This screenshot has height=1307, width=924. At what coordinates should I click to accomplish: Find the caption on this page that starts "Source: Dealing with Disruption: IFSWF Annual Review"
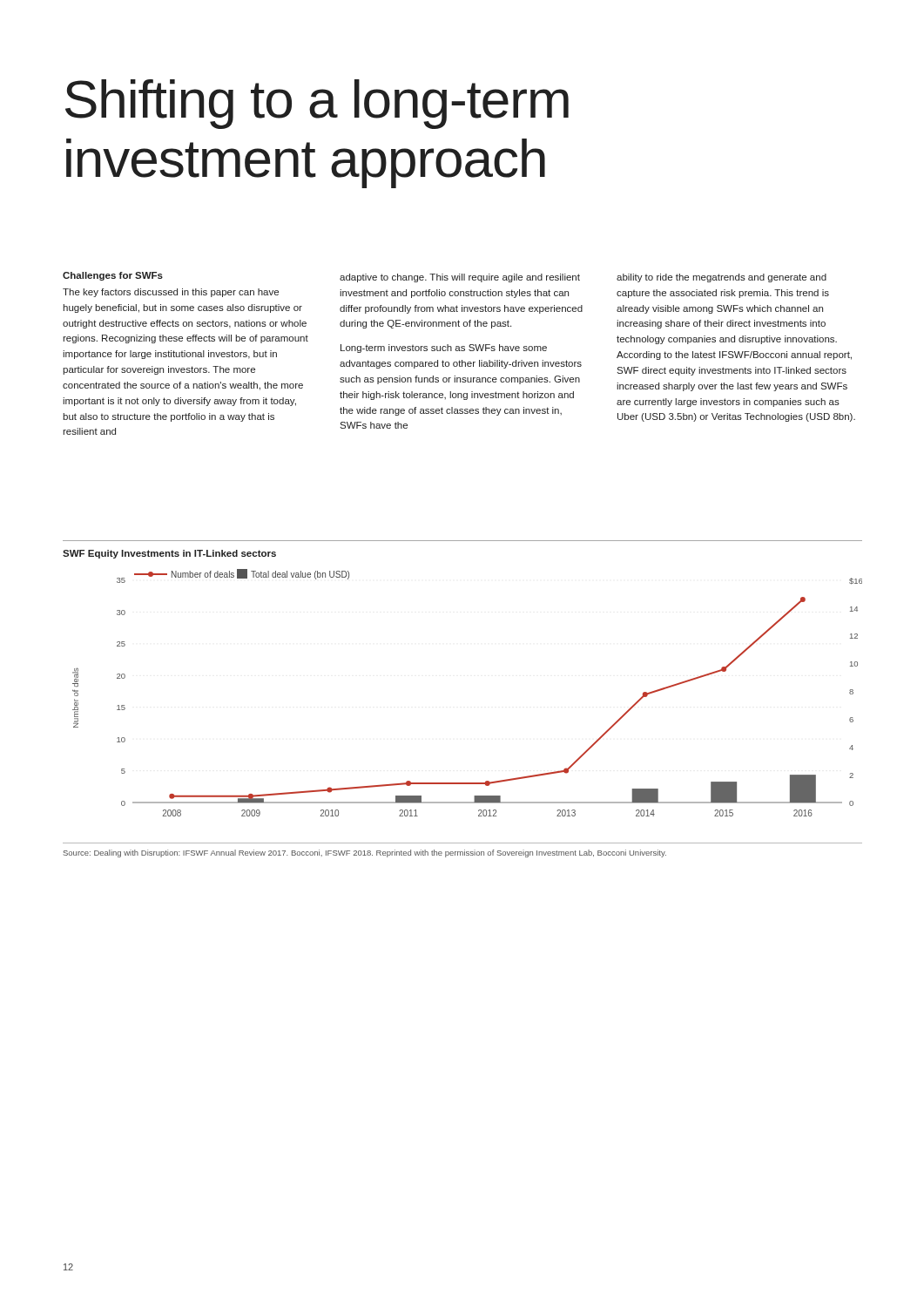click(365, 853)
